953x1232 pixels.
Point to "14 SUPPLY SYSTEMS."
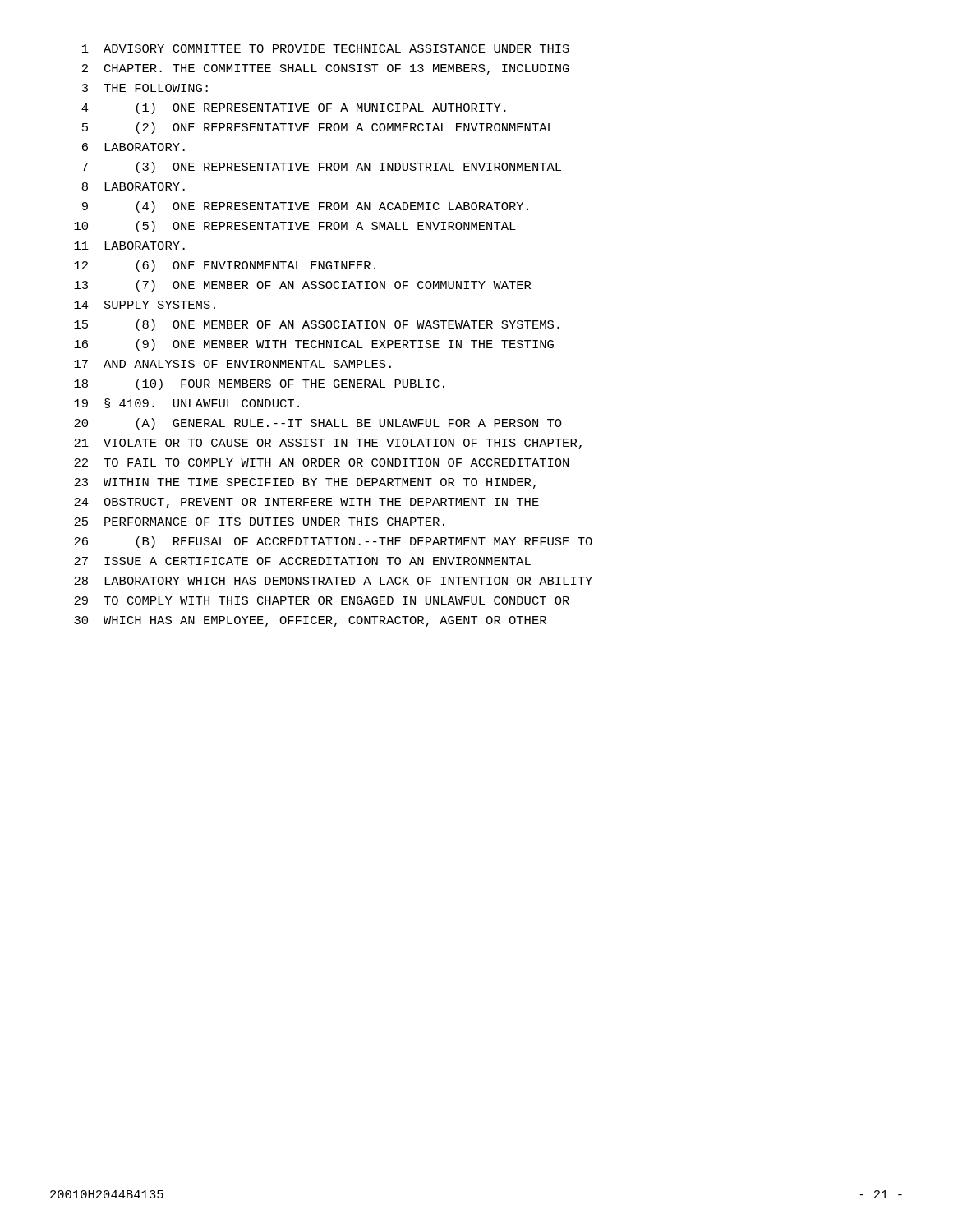pyautogui.click(x=145, y=305)
